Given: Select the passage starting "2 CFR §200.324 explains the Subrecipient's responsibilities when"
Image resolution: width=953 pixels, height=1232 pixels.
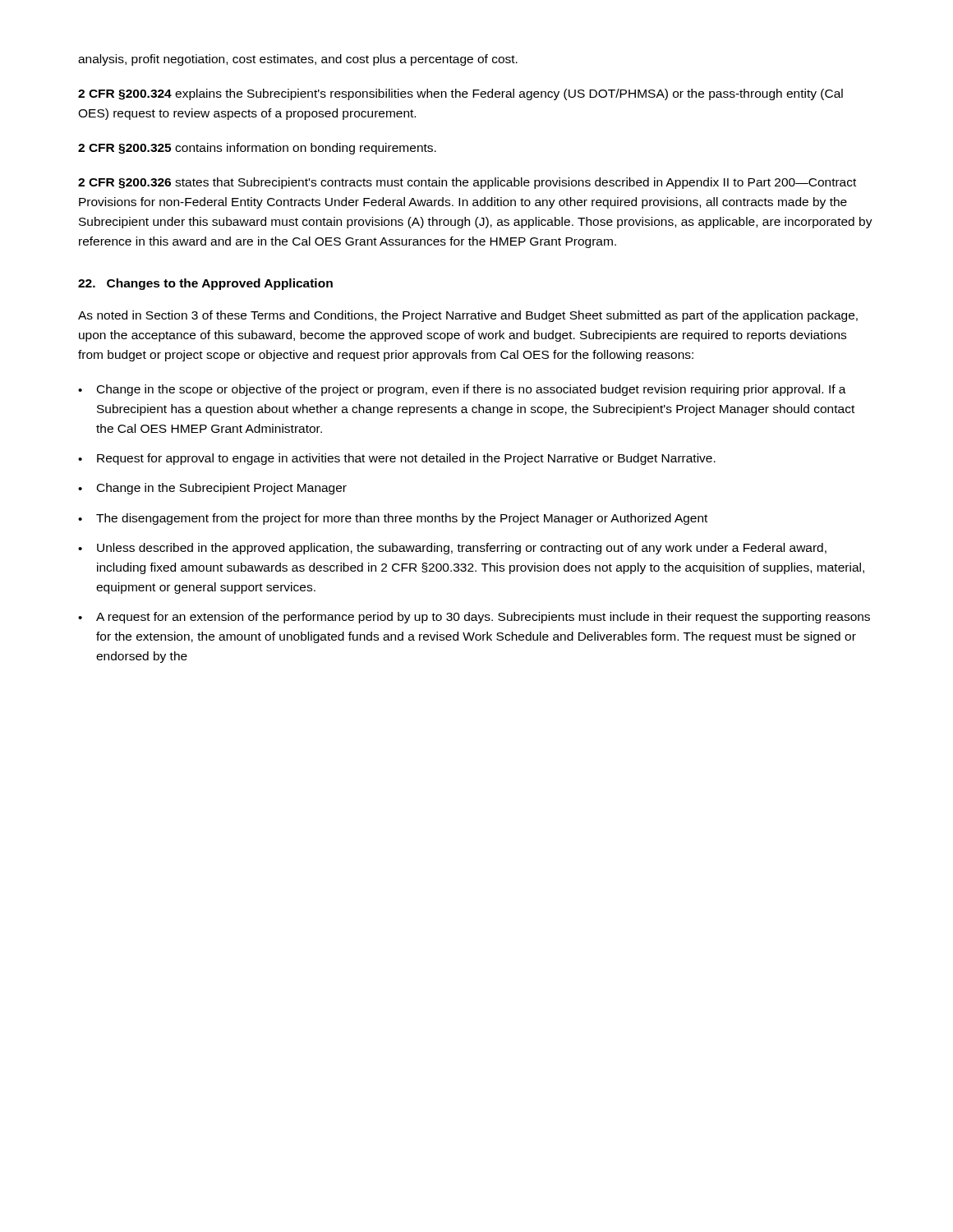Looking at the screenshot, I should [x=461, y=103].
